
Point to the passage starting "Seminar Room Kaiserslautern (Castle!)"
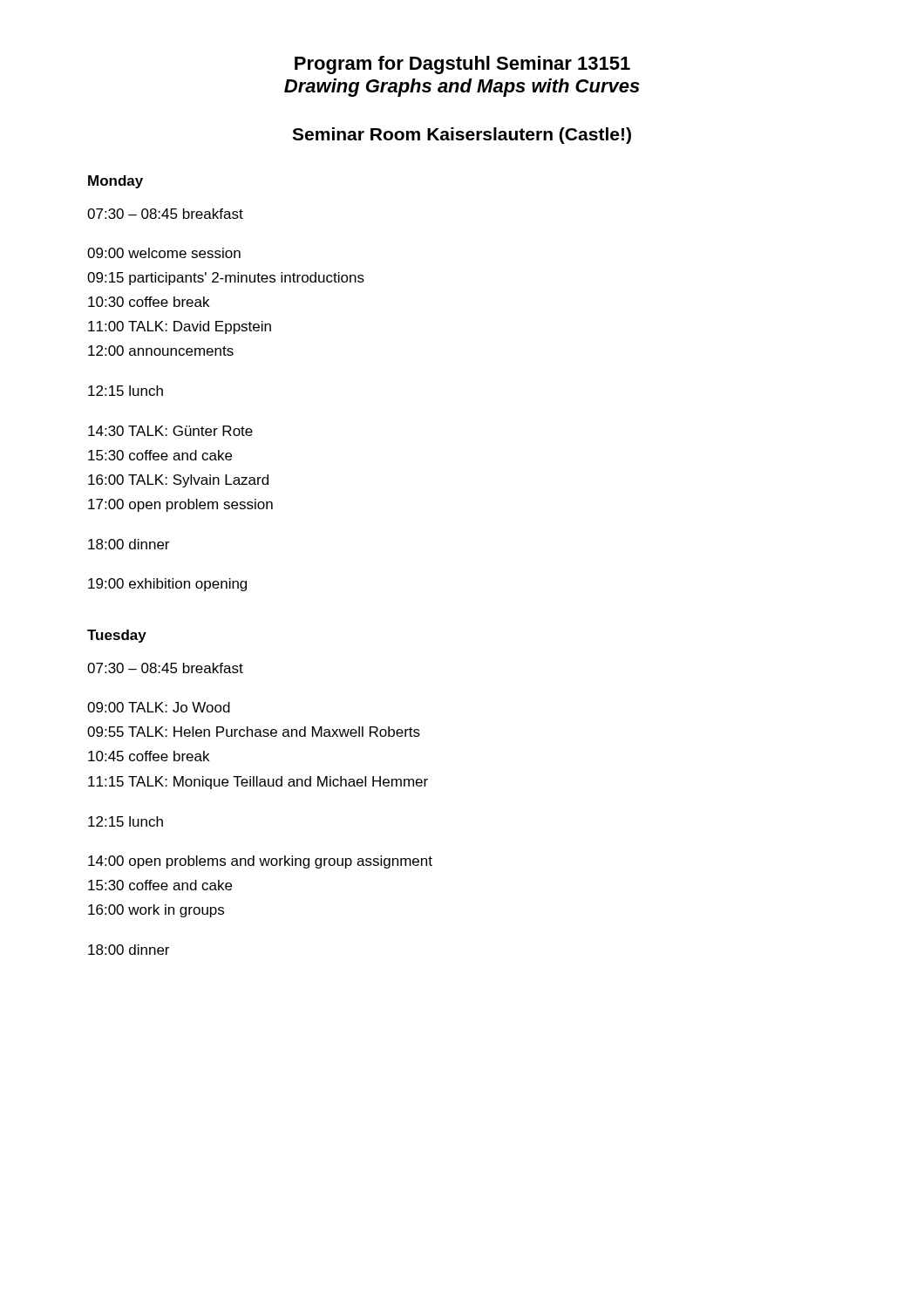(462, 134)
